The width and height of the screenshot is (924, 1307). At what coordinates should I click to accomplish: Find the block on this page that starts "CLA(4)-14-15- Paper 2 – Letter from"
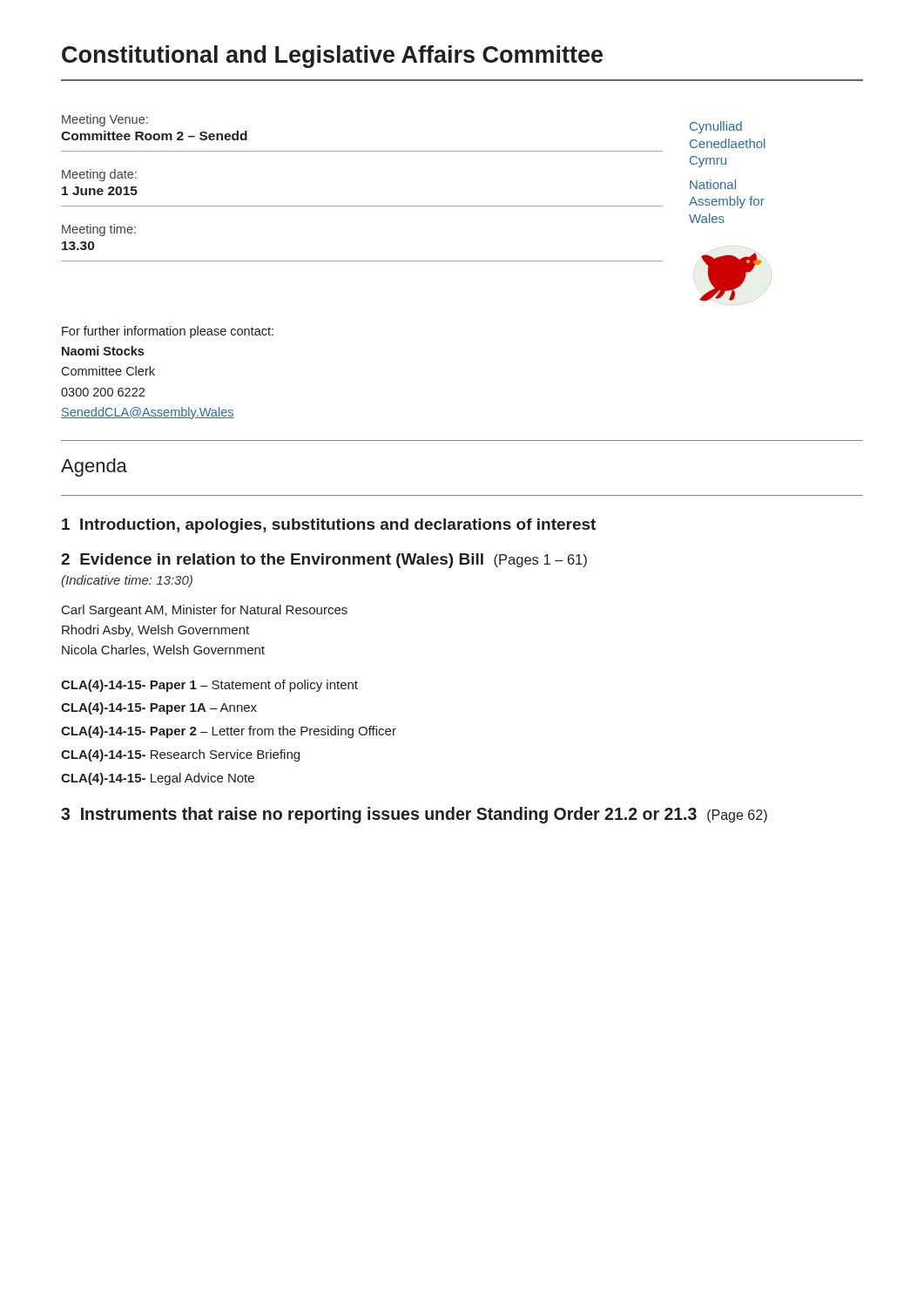pyautogui.click(x=229, y=731)
